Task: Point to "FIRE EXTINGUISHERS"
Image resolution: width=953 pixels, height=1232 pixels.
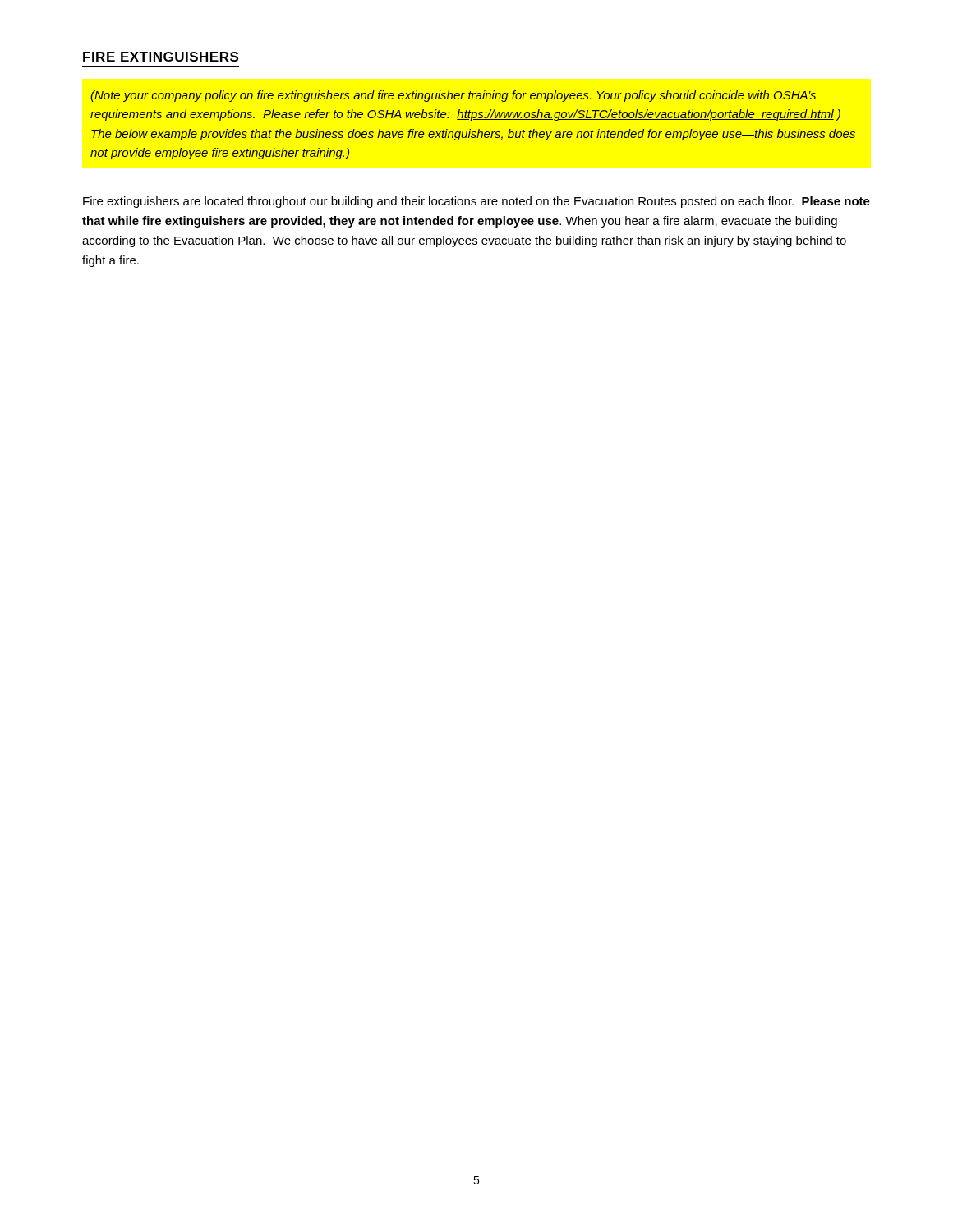Action: pos(161,57)
